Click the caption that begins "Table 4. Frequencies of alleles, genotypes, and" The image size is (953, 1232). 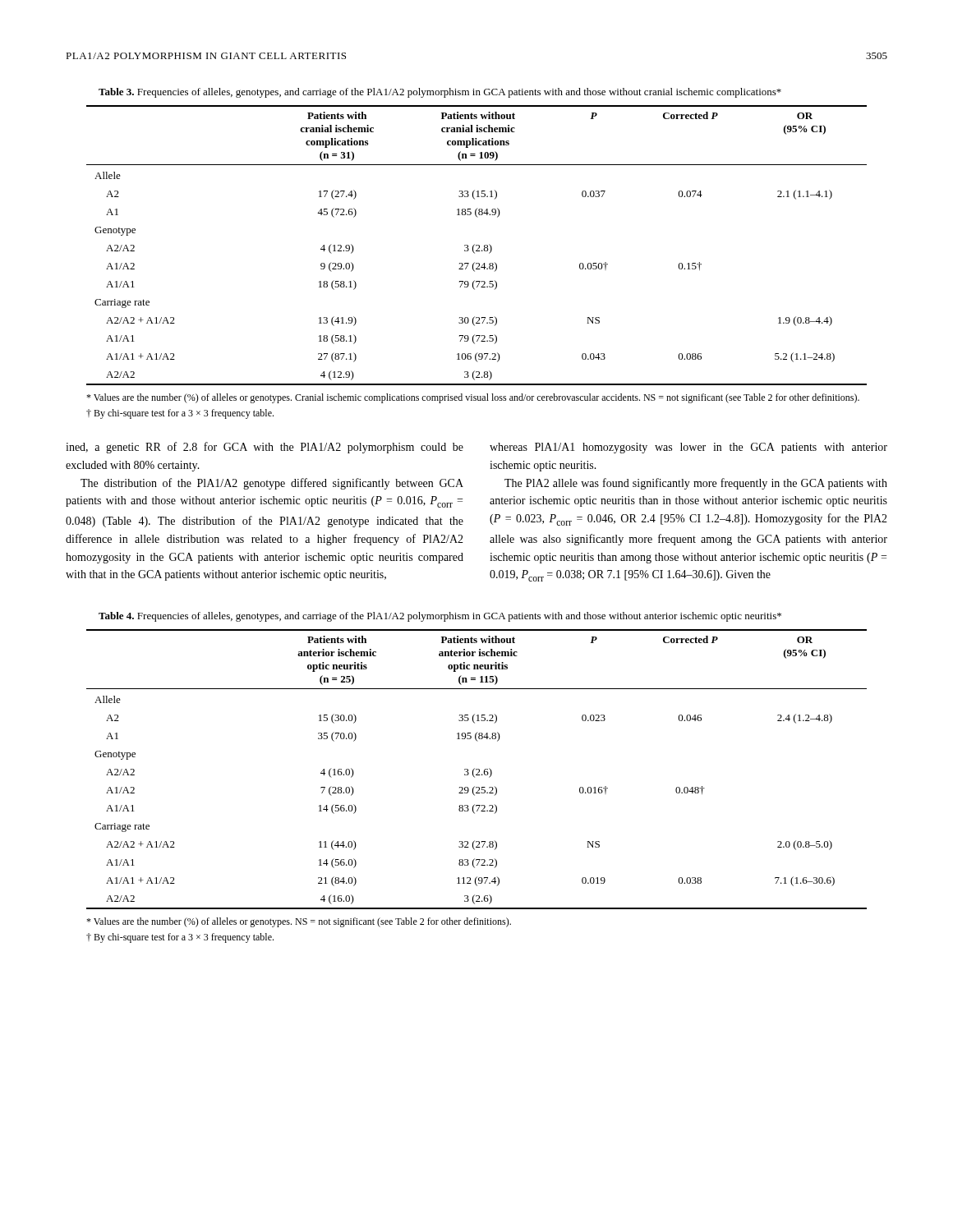tap(440, 616)
